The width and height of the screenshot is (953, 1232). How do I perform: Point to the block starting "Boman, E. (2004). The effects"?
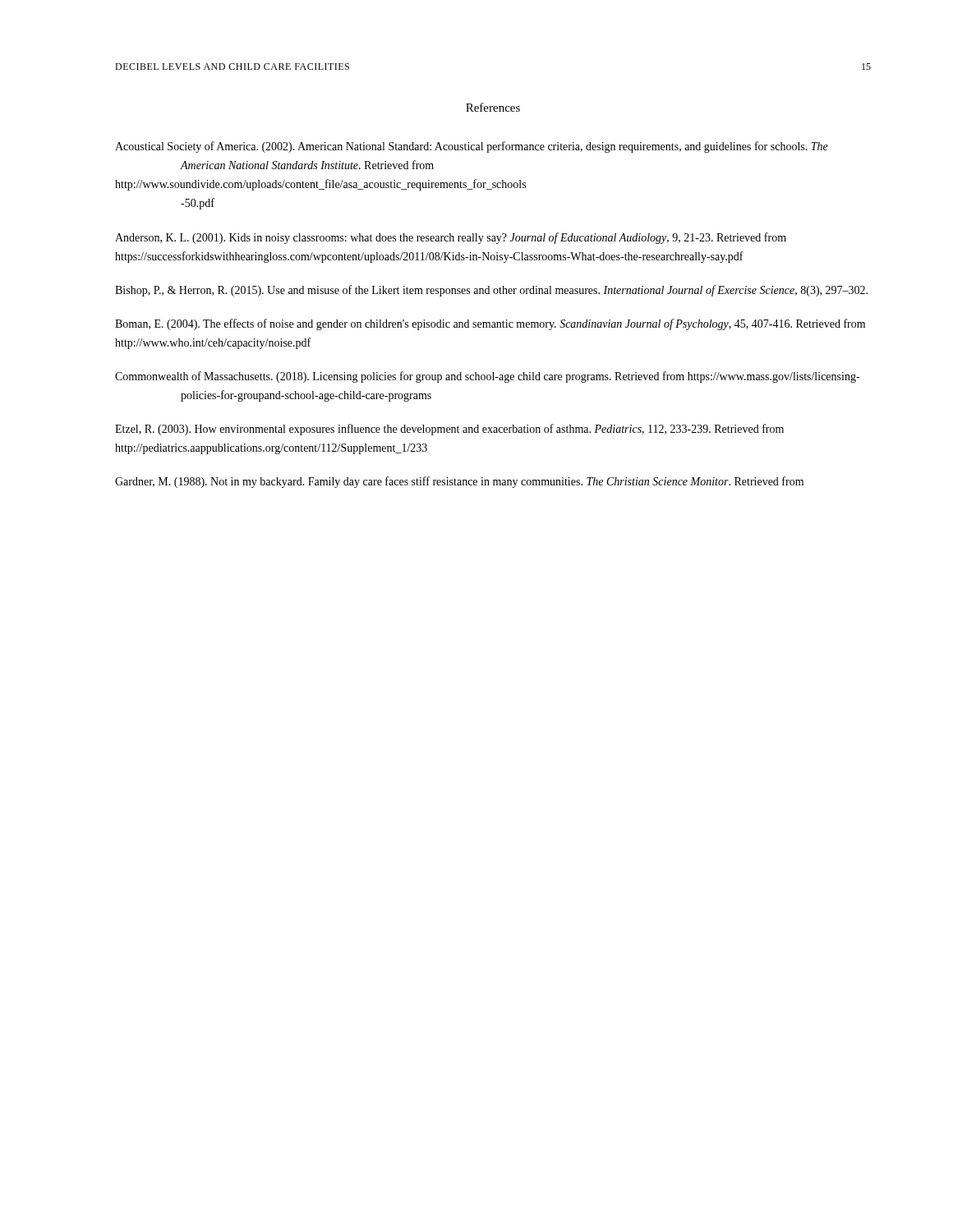(x=493, y=333)
